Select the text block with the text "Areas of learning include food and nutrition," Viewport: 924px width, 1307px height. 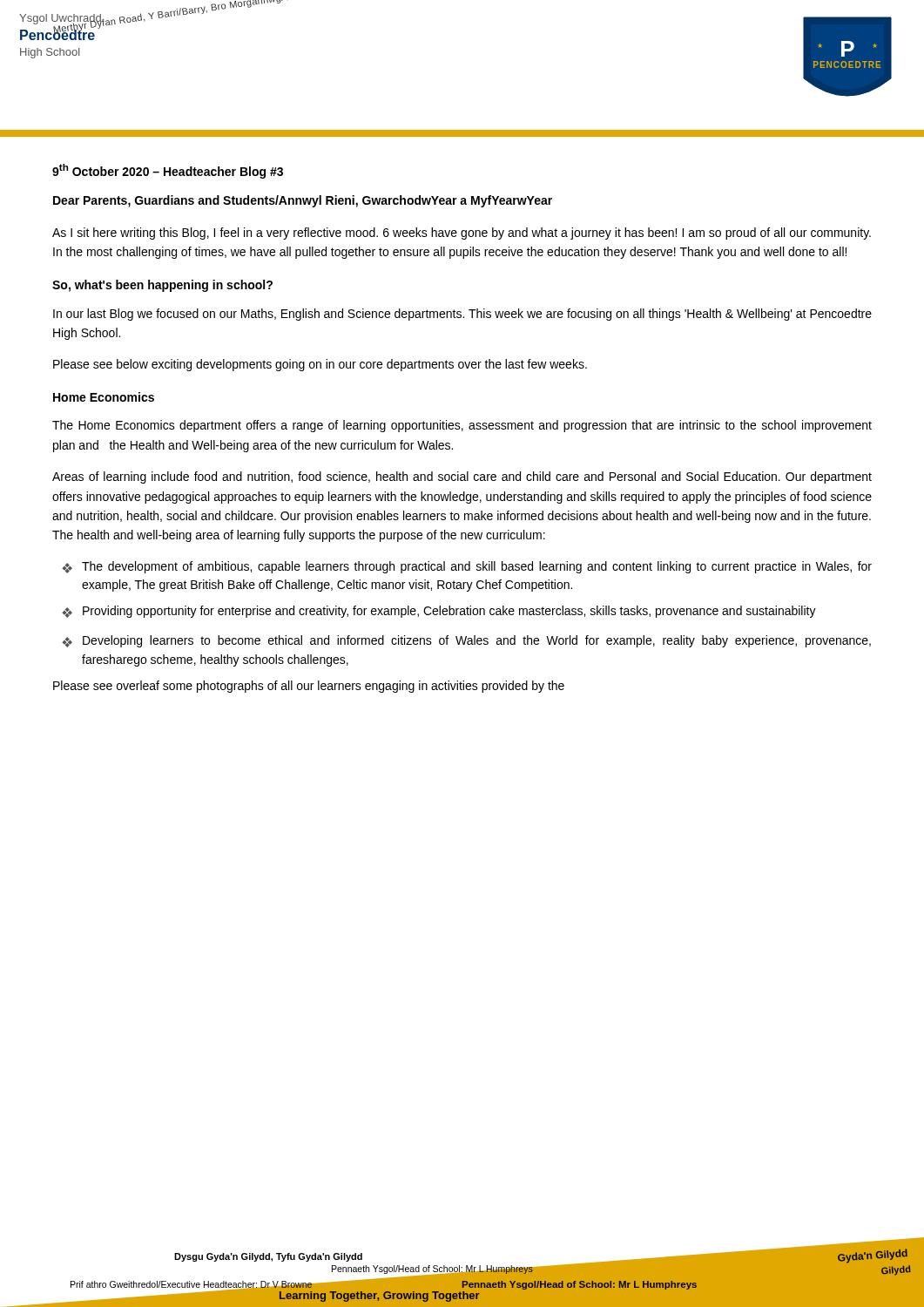tap(462, 506)
